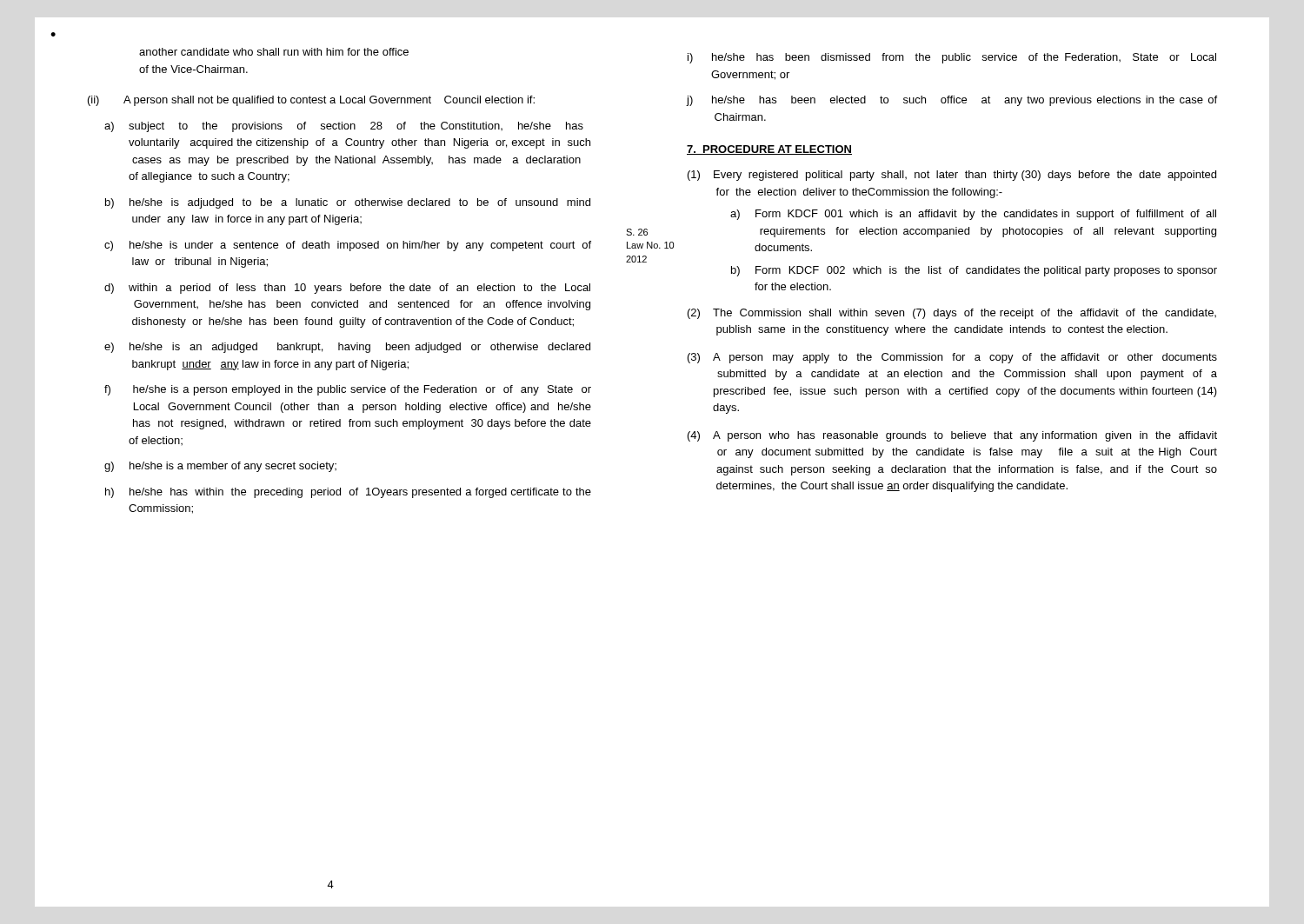The width and height of the screenshot is (1304, 924).
Task: Click the passage that begins "(3) A person may apply"
Action: click(x=952, y=382)
